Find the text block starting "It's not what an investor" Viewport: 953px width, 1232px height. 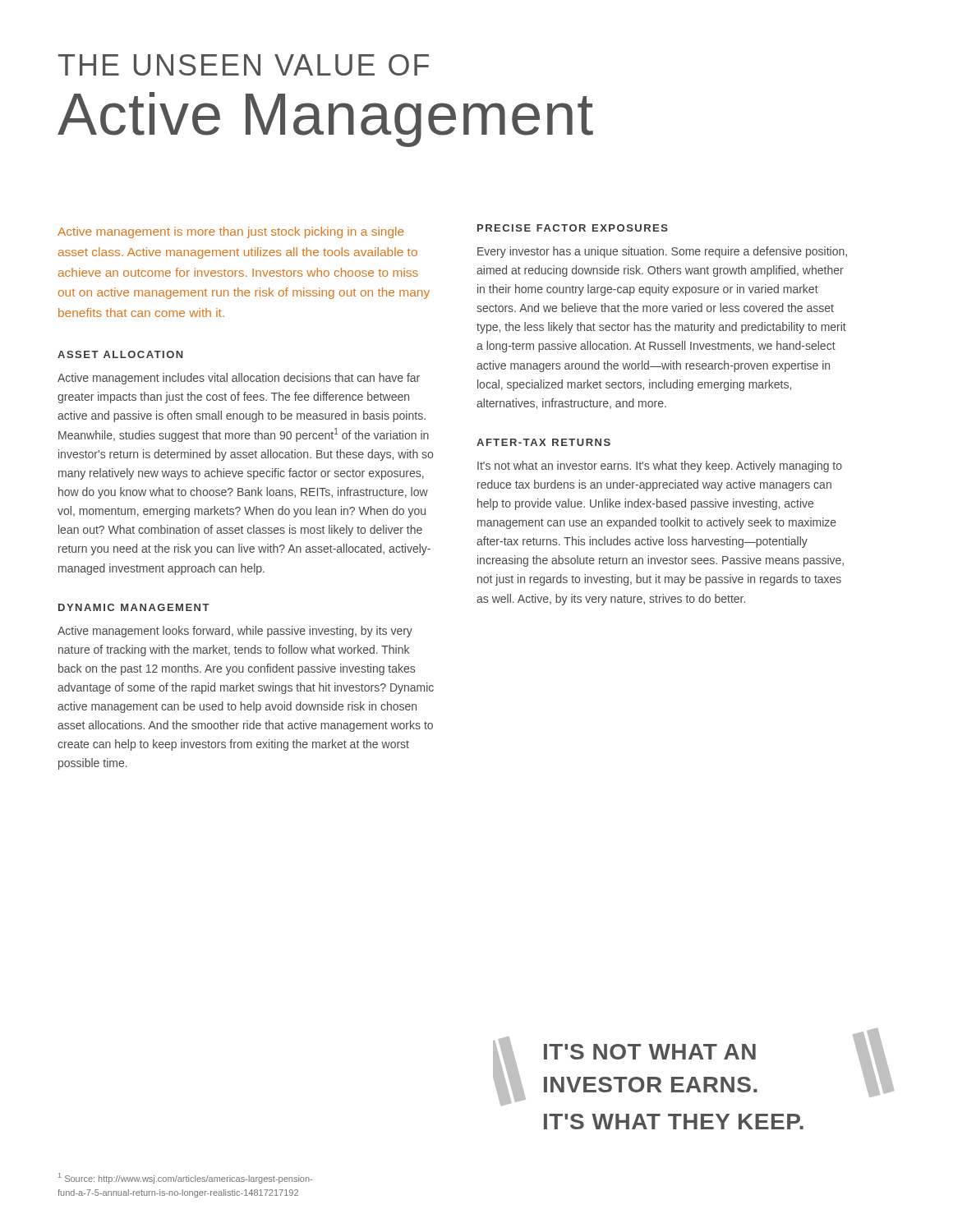point(661,532)
